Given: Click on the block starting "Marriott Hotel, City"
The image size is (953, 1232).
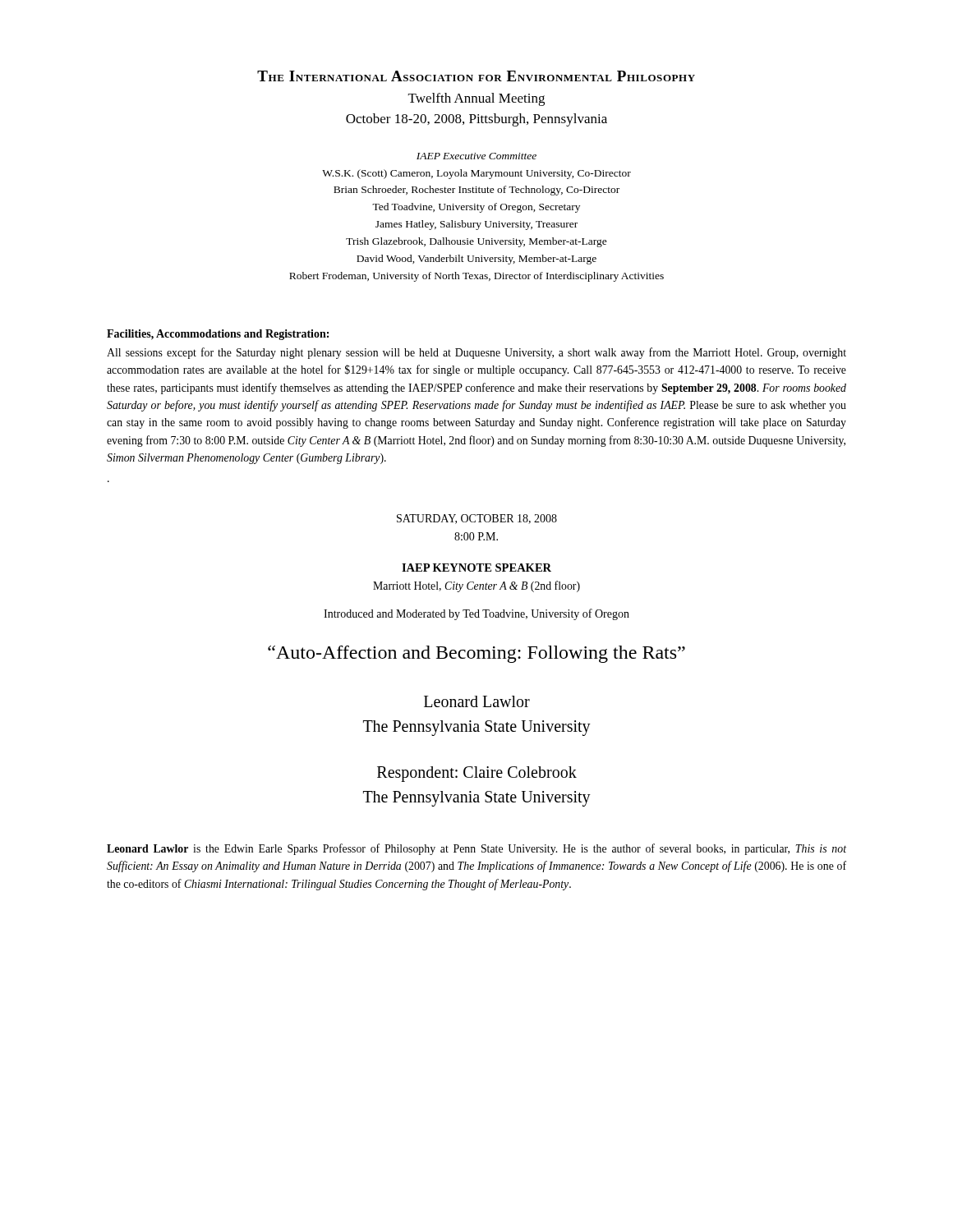Looking at the screenshot, I should click(476, 586).
